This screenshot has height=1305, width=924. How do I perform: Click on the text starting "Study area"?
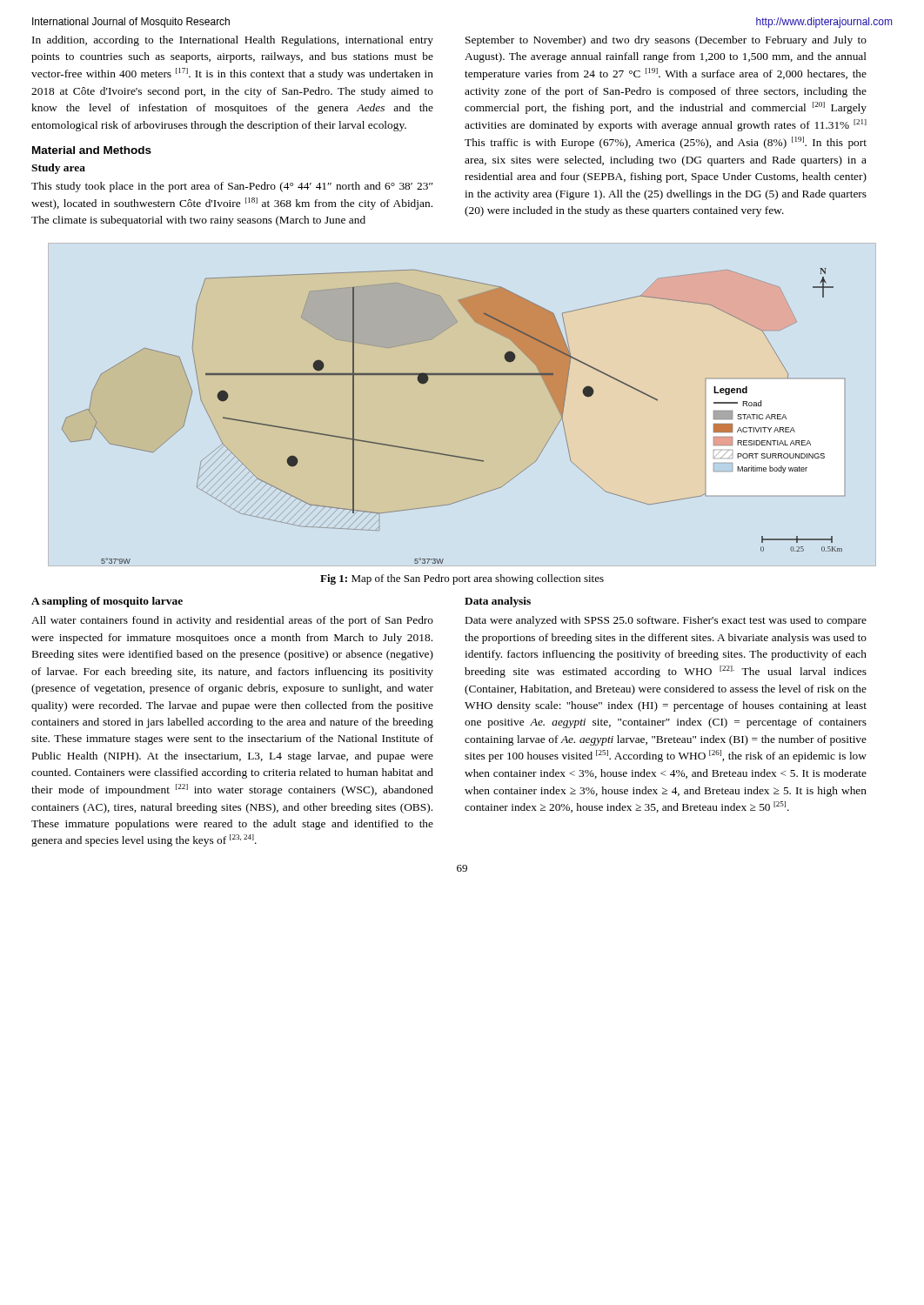58,167
